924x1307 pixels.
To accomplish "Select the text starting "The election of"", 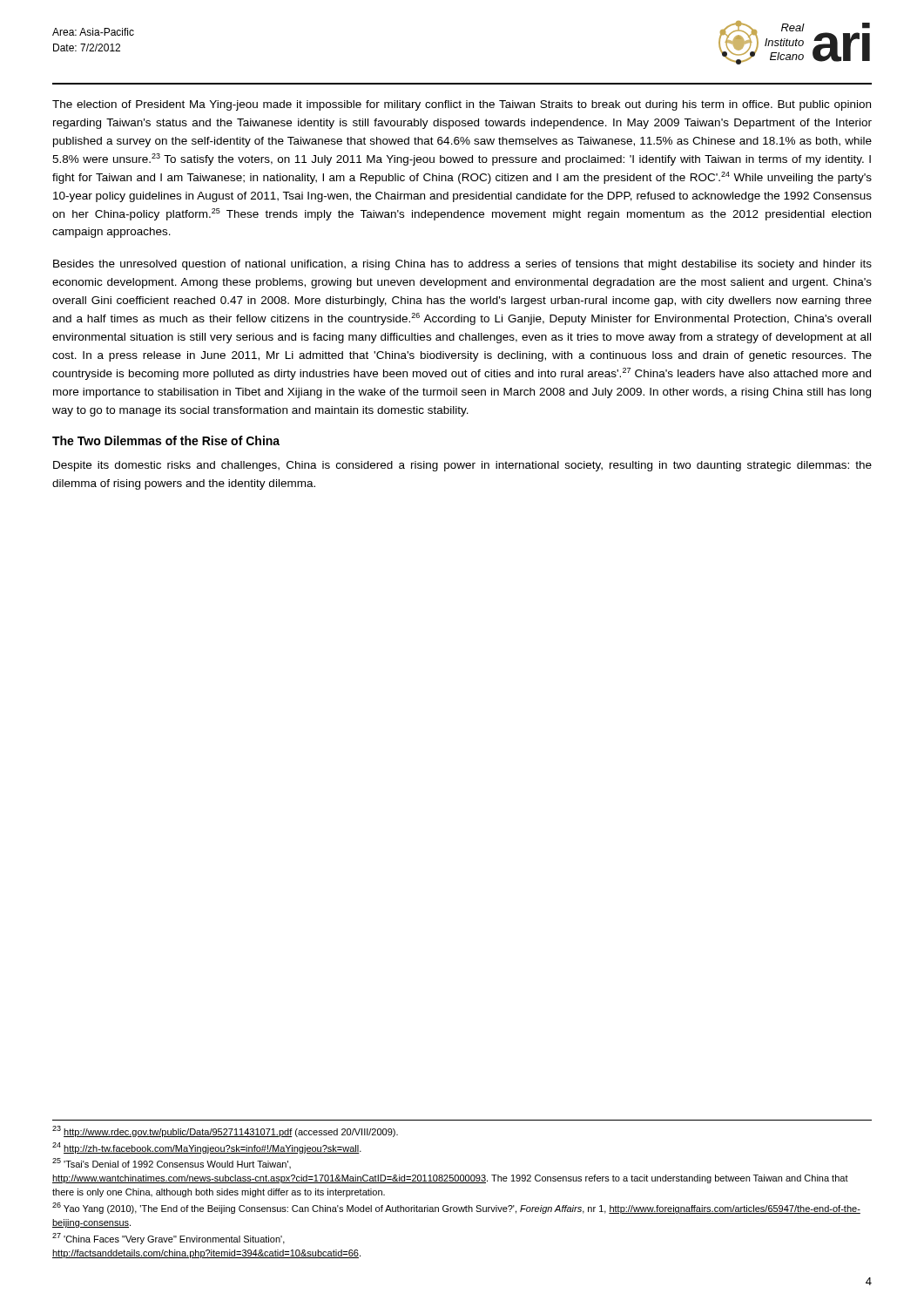I will (x=462, y=168).
